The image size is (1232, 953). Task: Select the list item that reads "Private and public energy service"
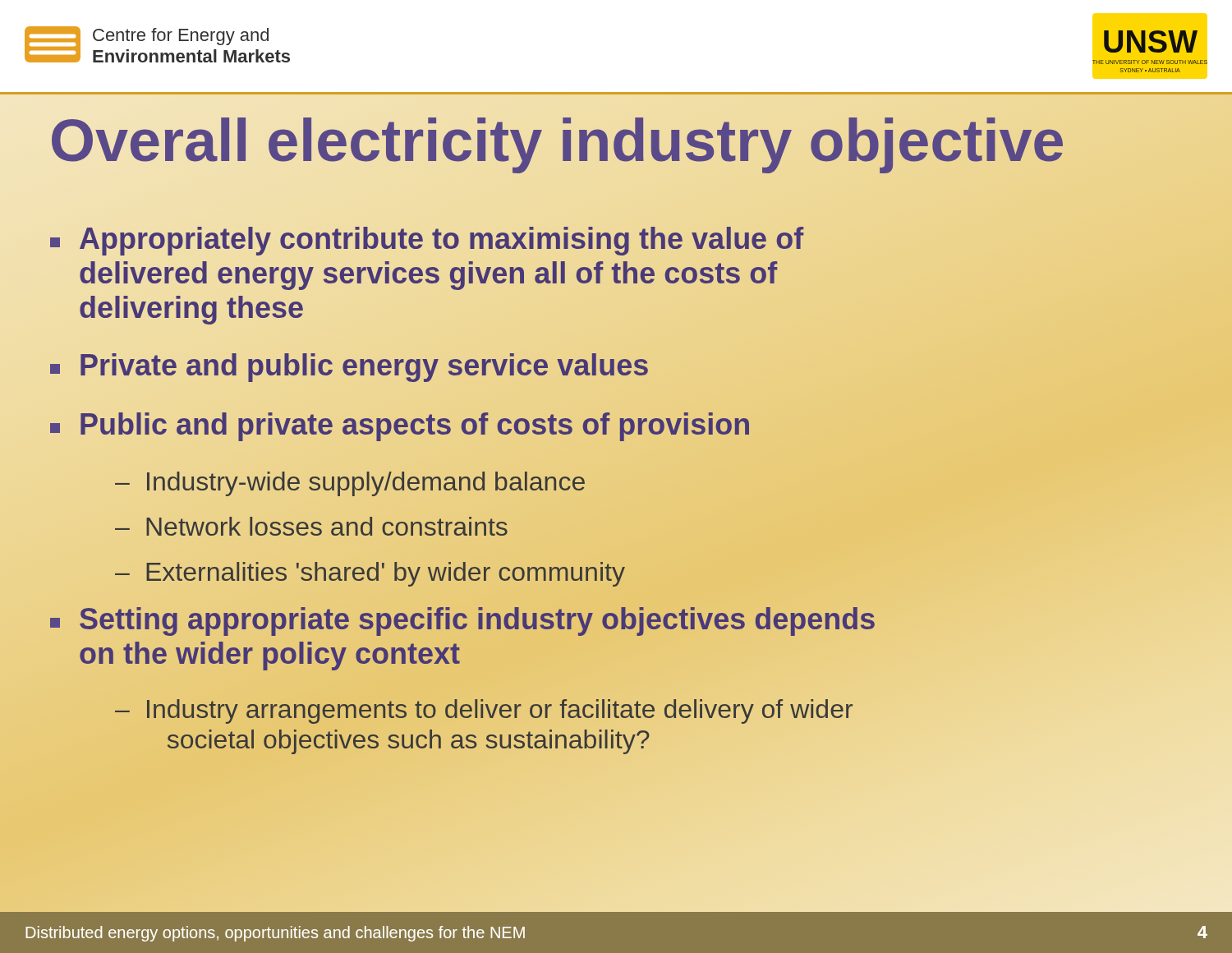616,366
